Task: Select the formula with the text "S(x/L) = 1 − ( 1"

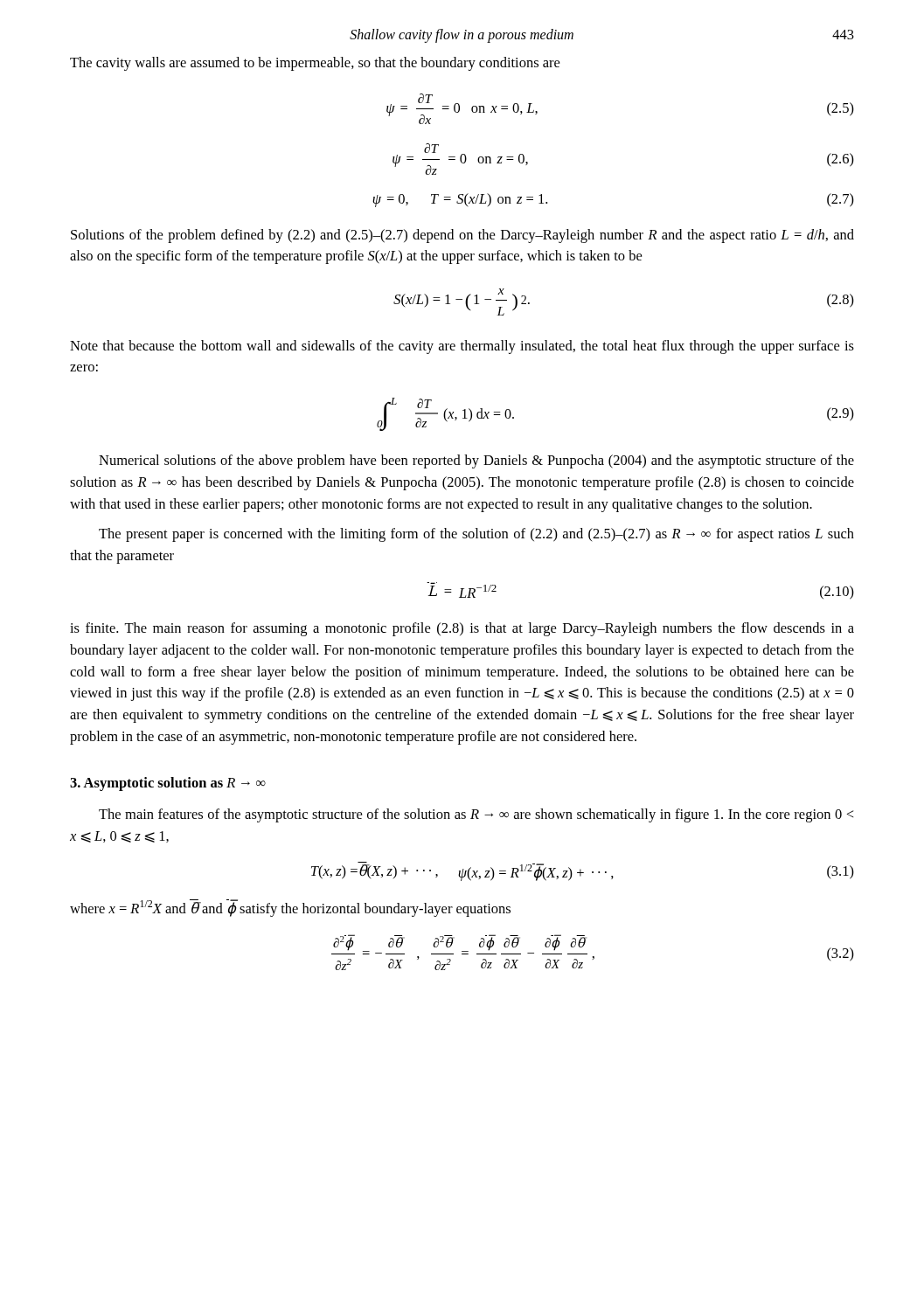Action: (462, 300)
